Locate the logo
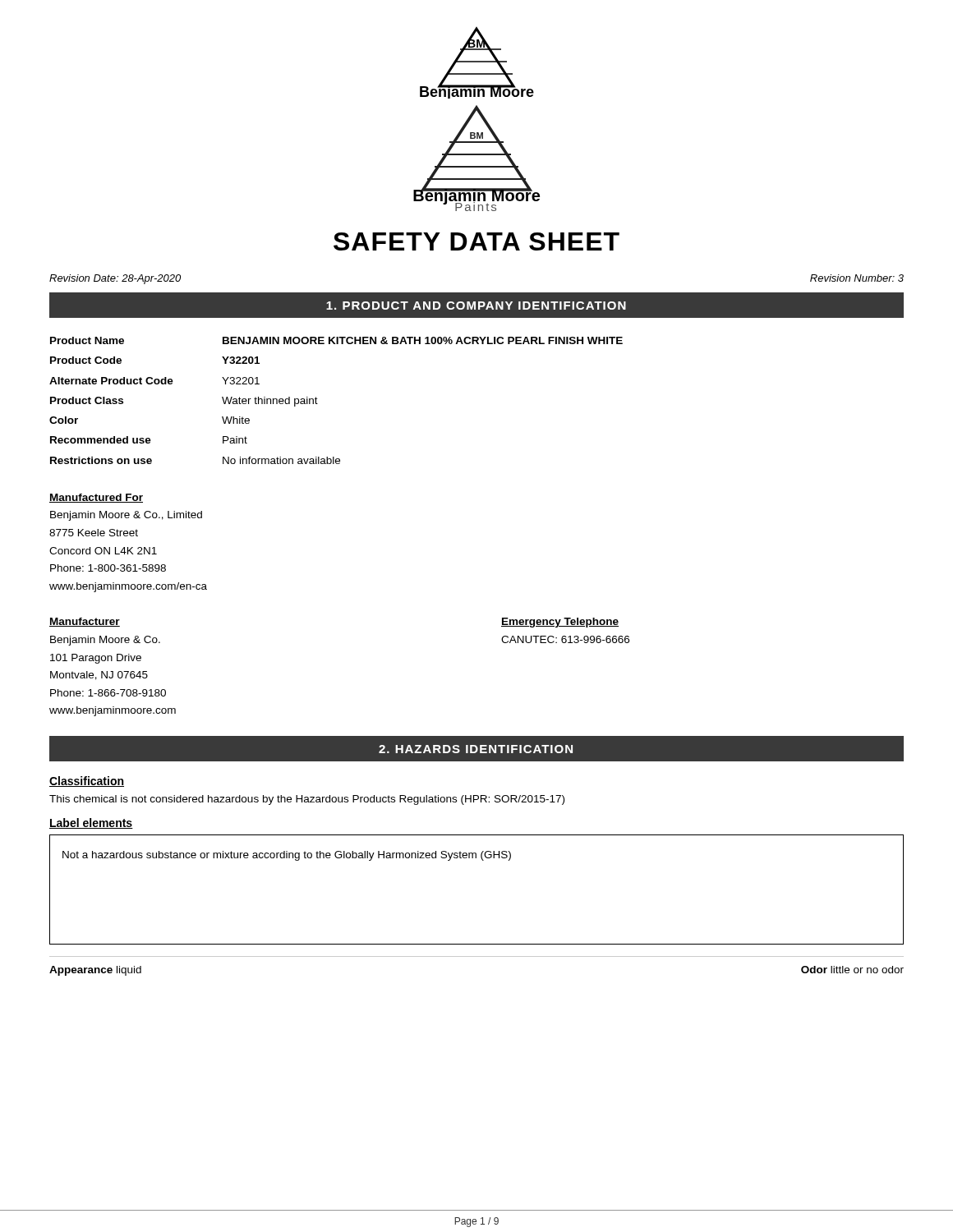953x1232 pixels. pyautogui.click(x=476, y=111)
